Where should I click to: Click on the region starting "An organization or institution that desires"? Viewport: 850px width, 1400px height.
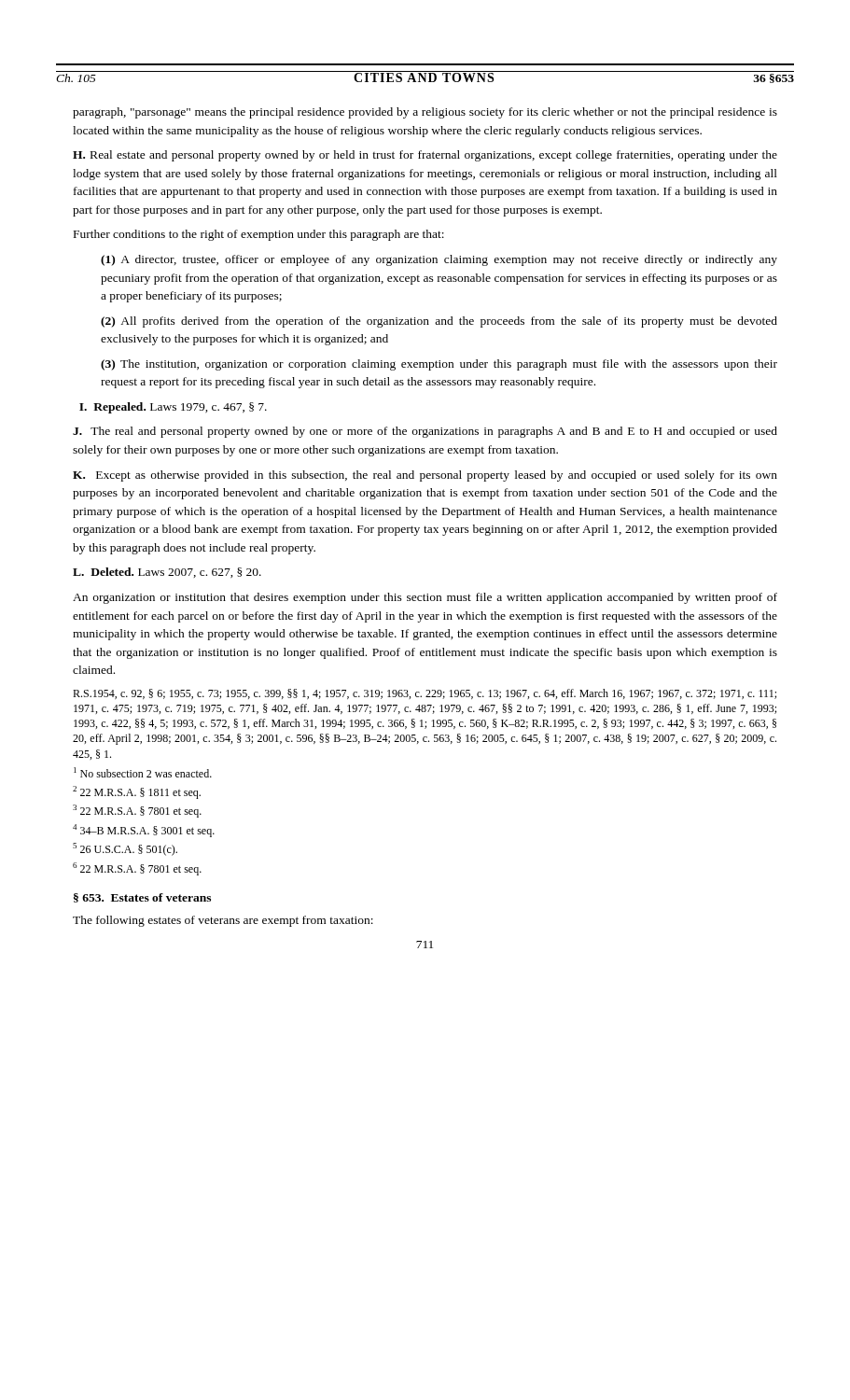point(425,634)
